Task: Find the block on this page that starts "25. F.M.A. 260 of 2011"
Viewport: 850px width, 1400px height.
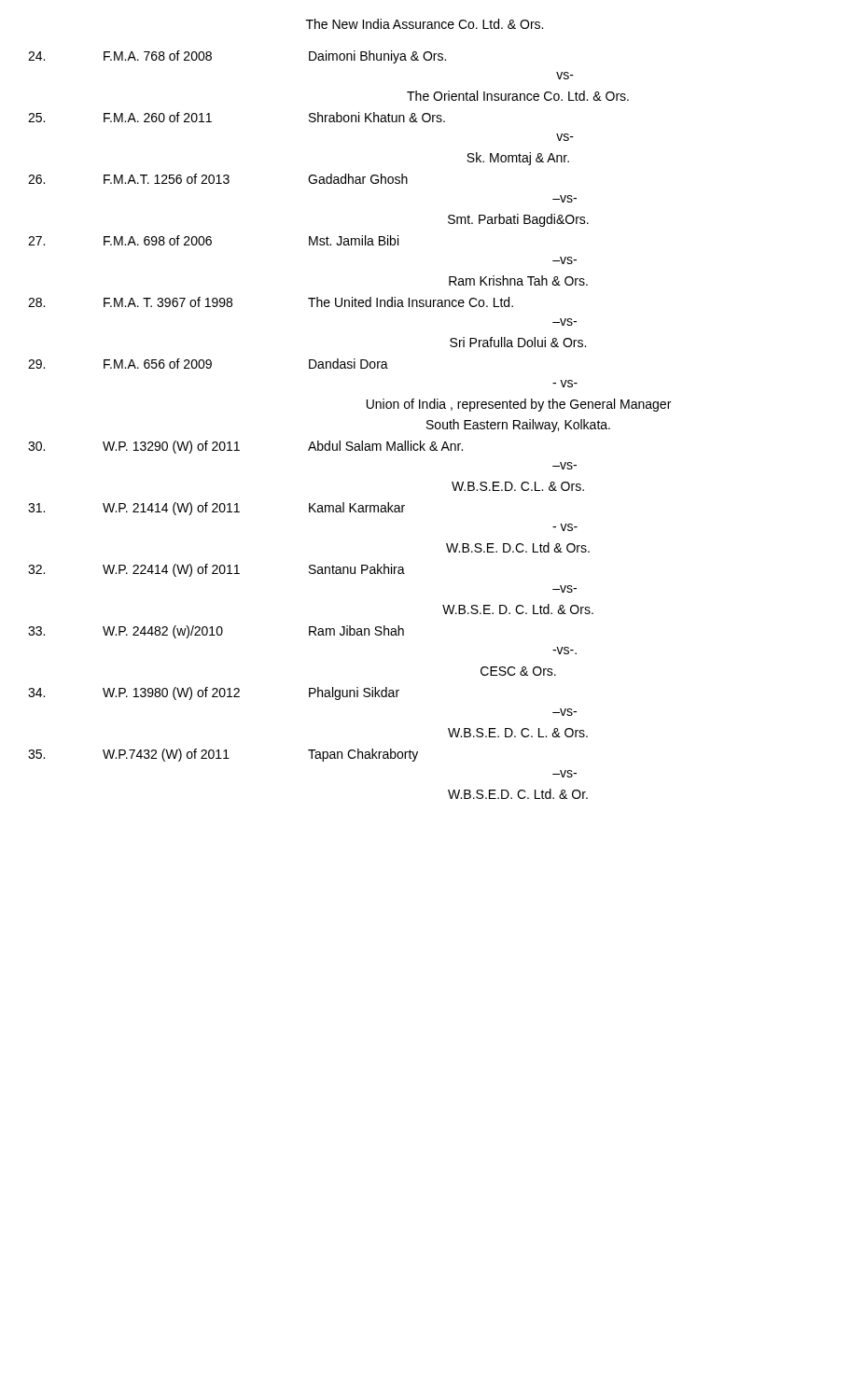Action: tap(39, 117)
